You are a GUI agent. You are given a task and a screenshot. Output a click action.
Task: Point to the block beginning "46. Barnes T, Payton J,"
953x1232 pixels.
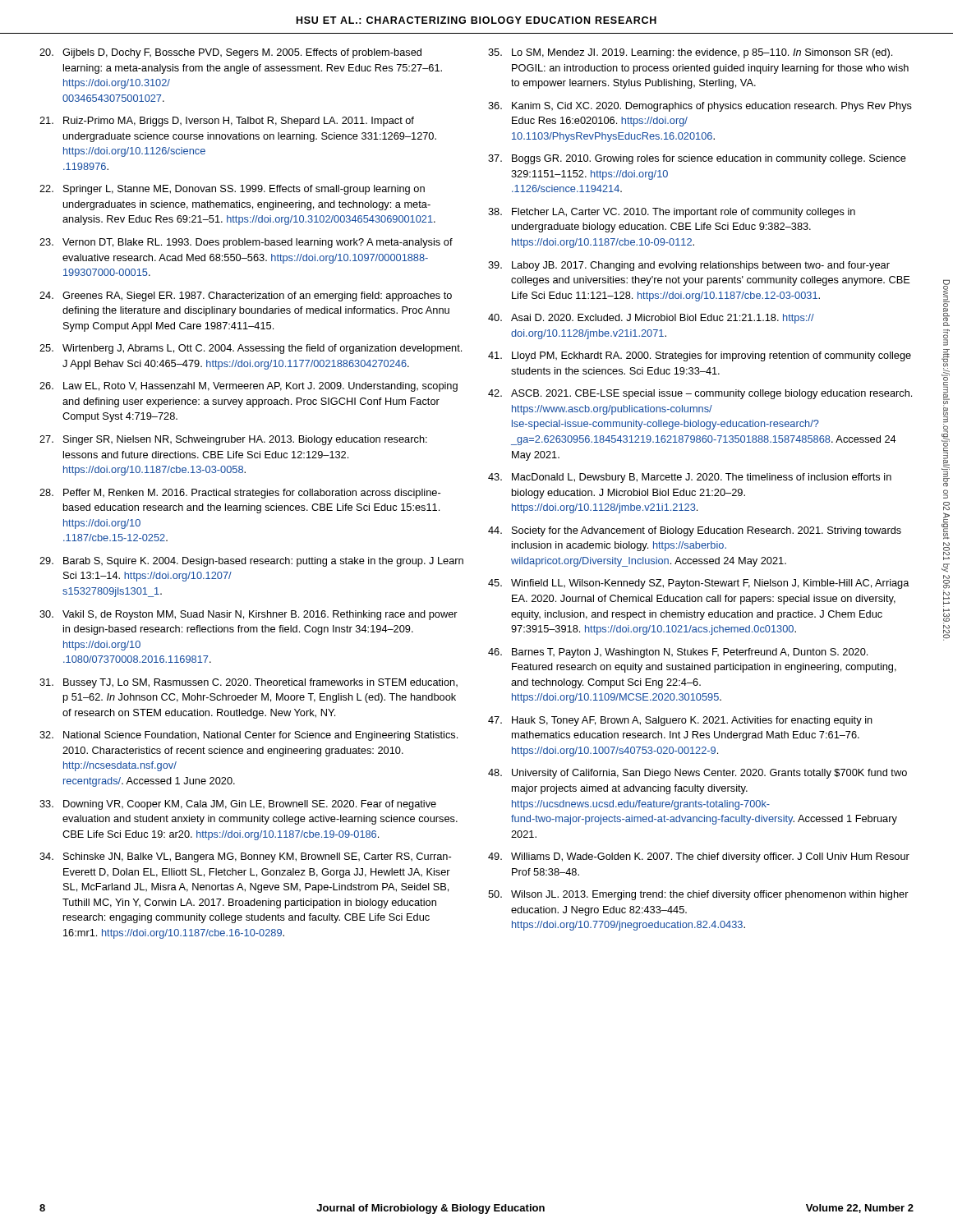(x=701, y=675)
